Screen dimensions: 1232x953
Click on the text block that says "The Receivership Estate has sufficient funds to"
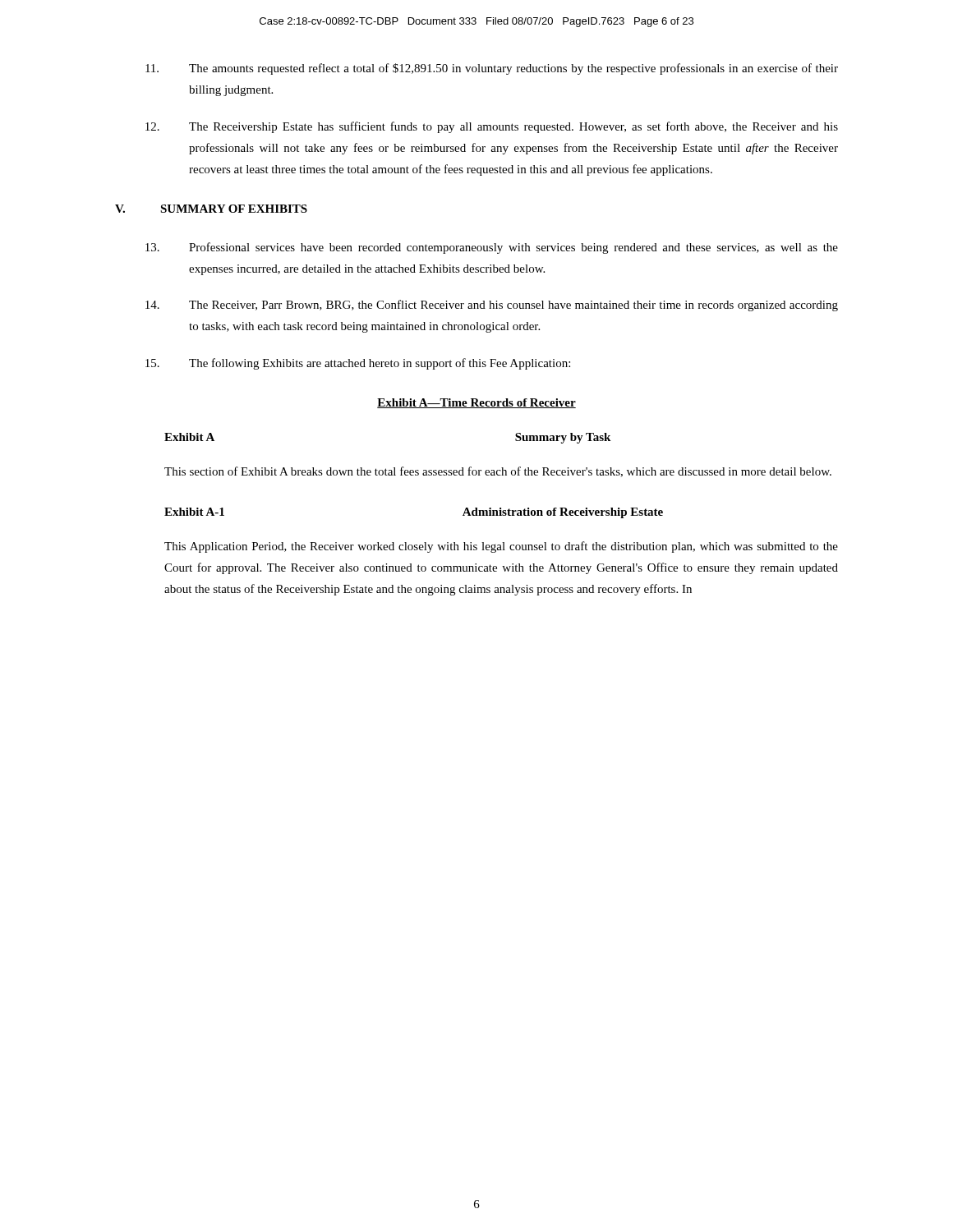[476, 148]
